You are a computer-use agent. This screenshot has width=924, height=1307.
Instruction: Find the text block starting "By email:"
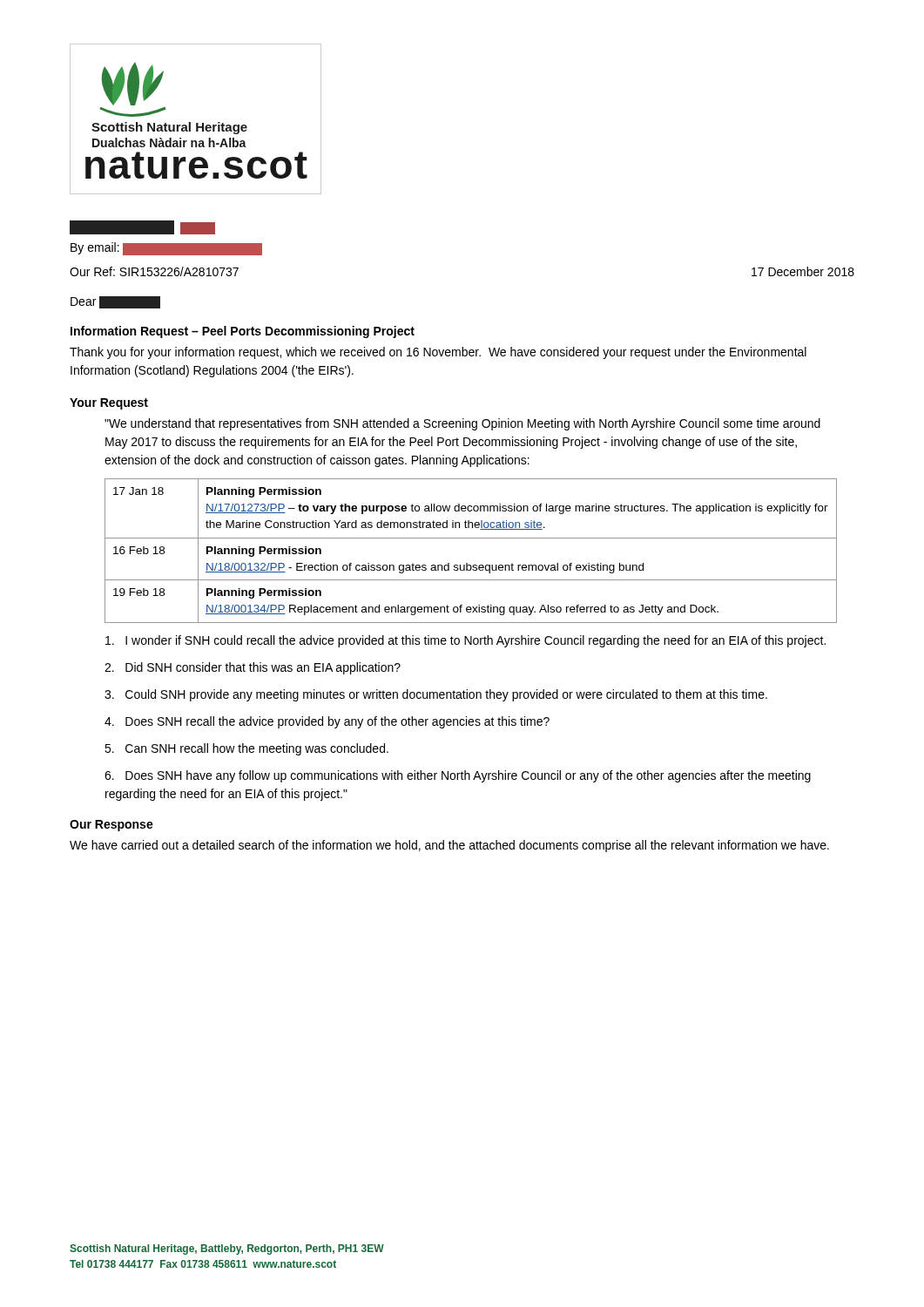pyautogui.click(x=166, y=248)
